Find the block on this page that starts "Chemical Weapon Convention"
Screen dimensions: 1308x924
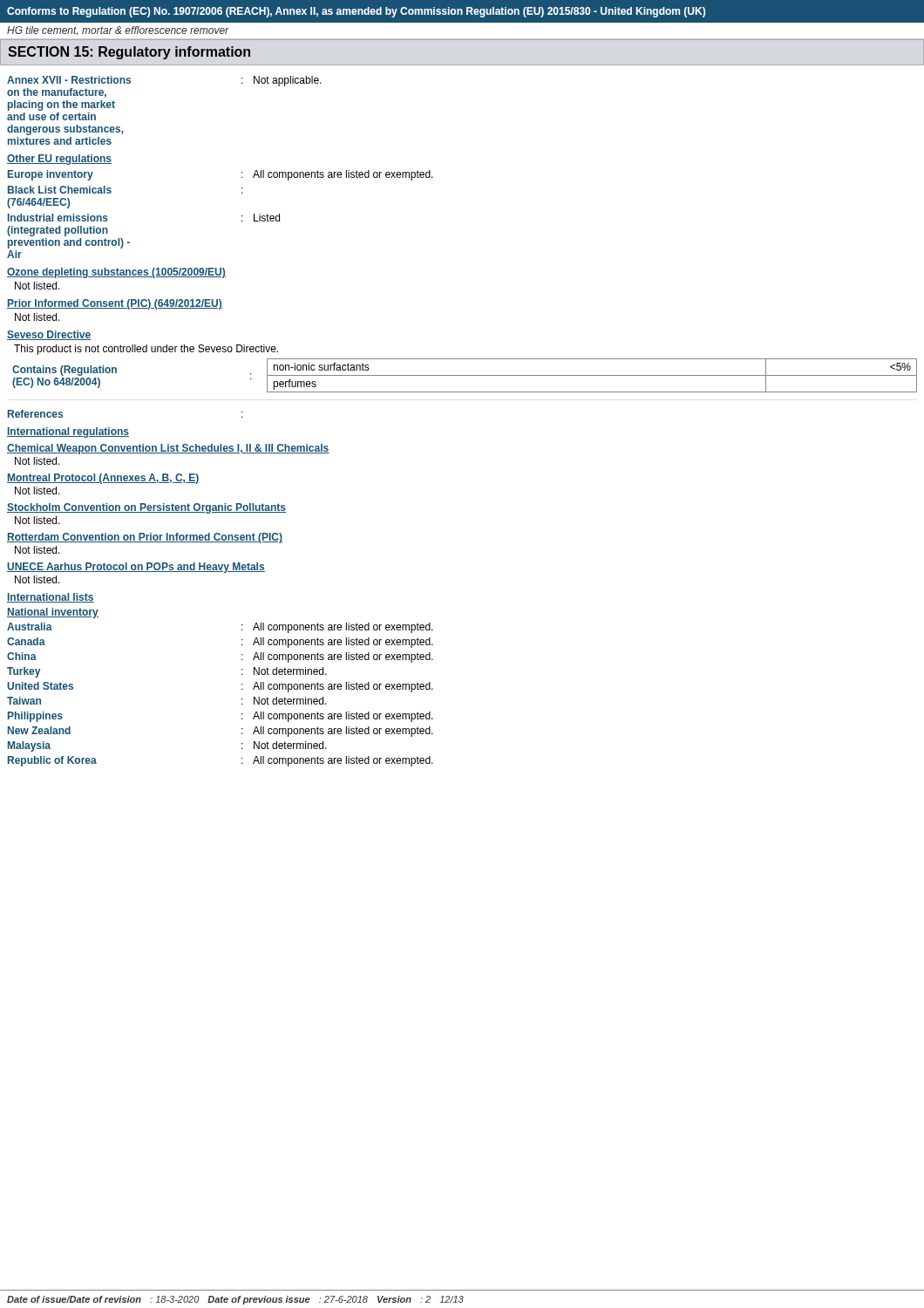168,449
